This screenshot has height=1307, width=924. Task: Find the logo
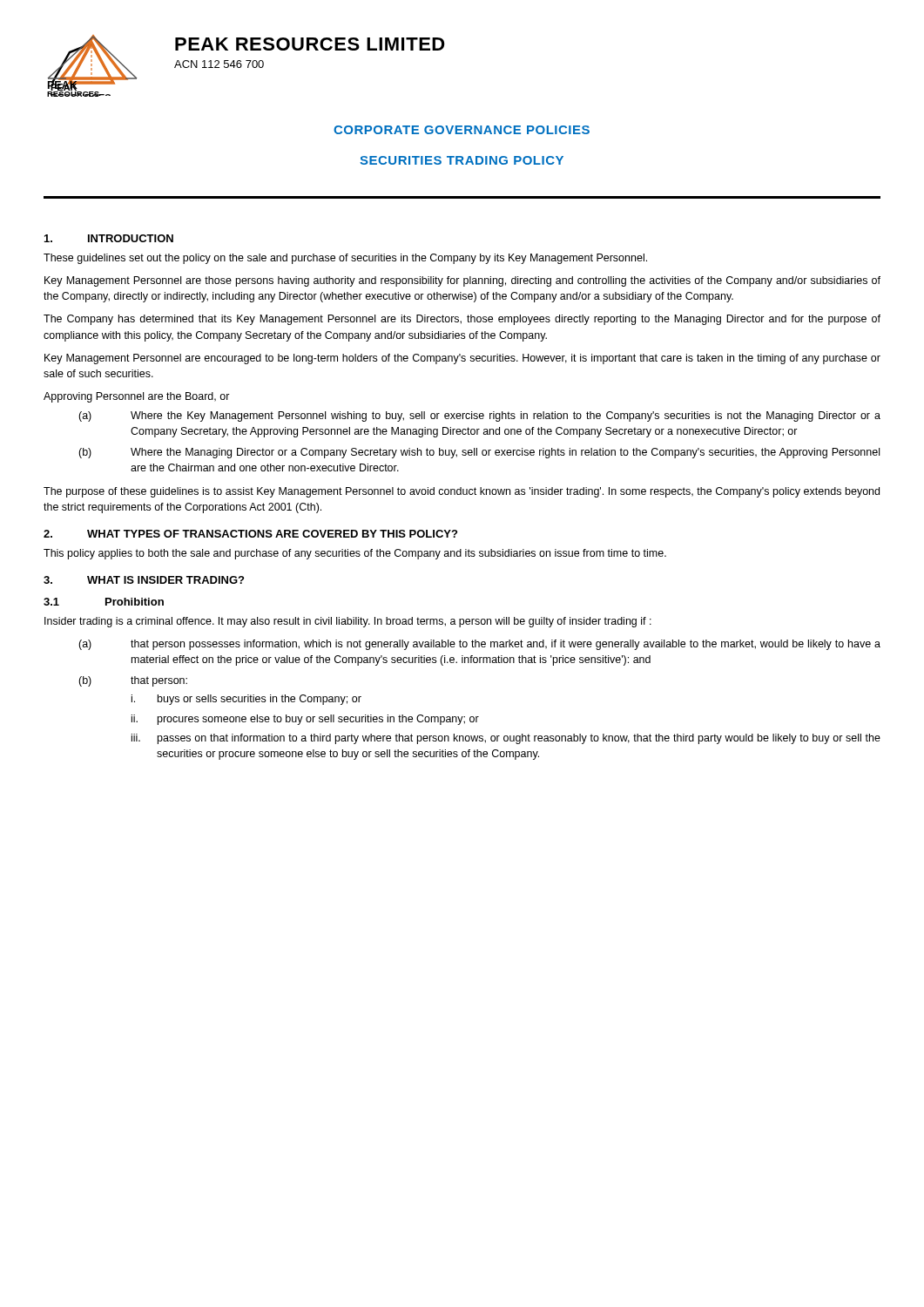[96, 62]
